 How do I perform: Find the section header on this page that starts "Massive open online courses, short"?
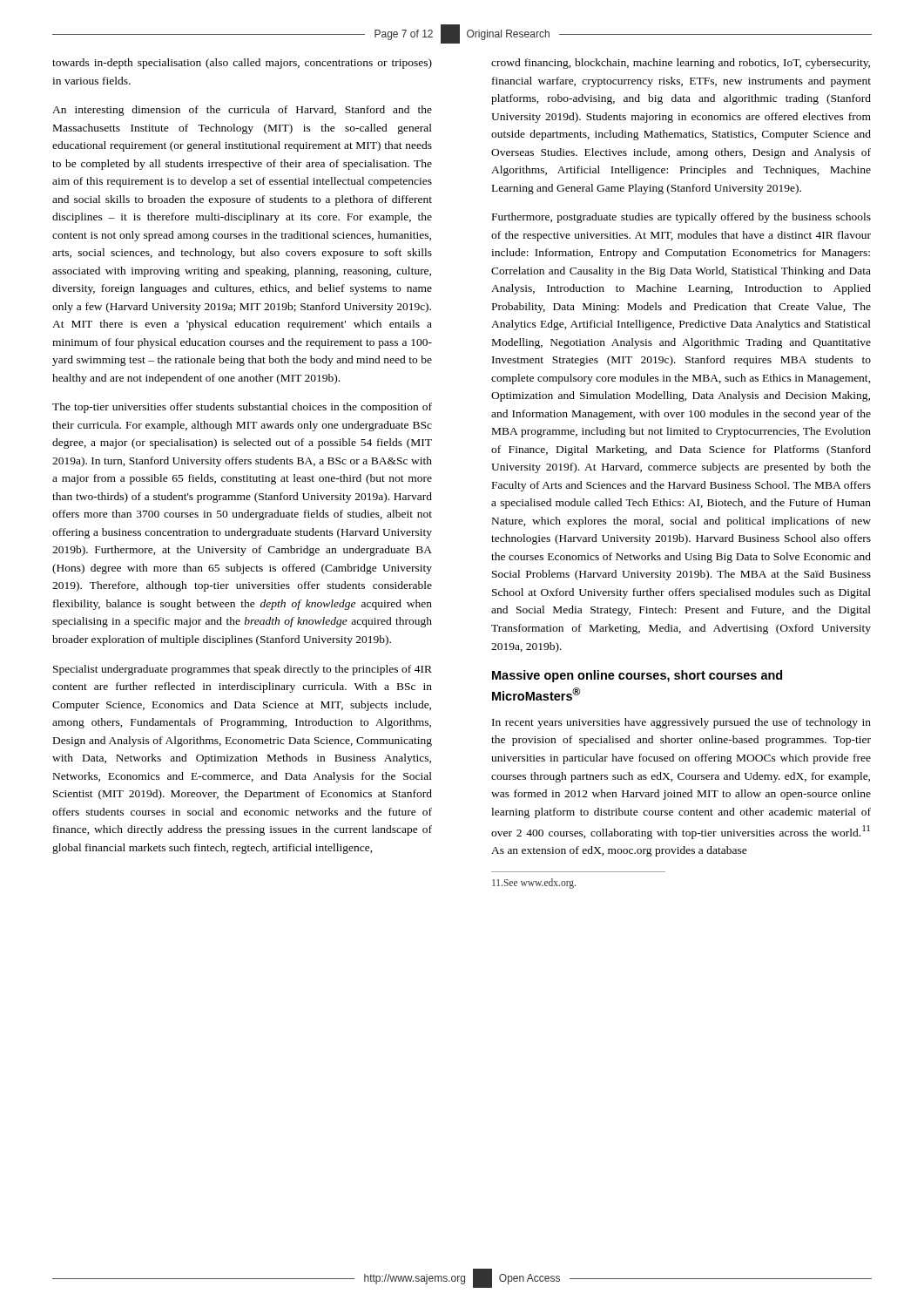click(681, 686)
